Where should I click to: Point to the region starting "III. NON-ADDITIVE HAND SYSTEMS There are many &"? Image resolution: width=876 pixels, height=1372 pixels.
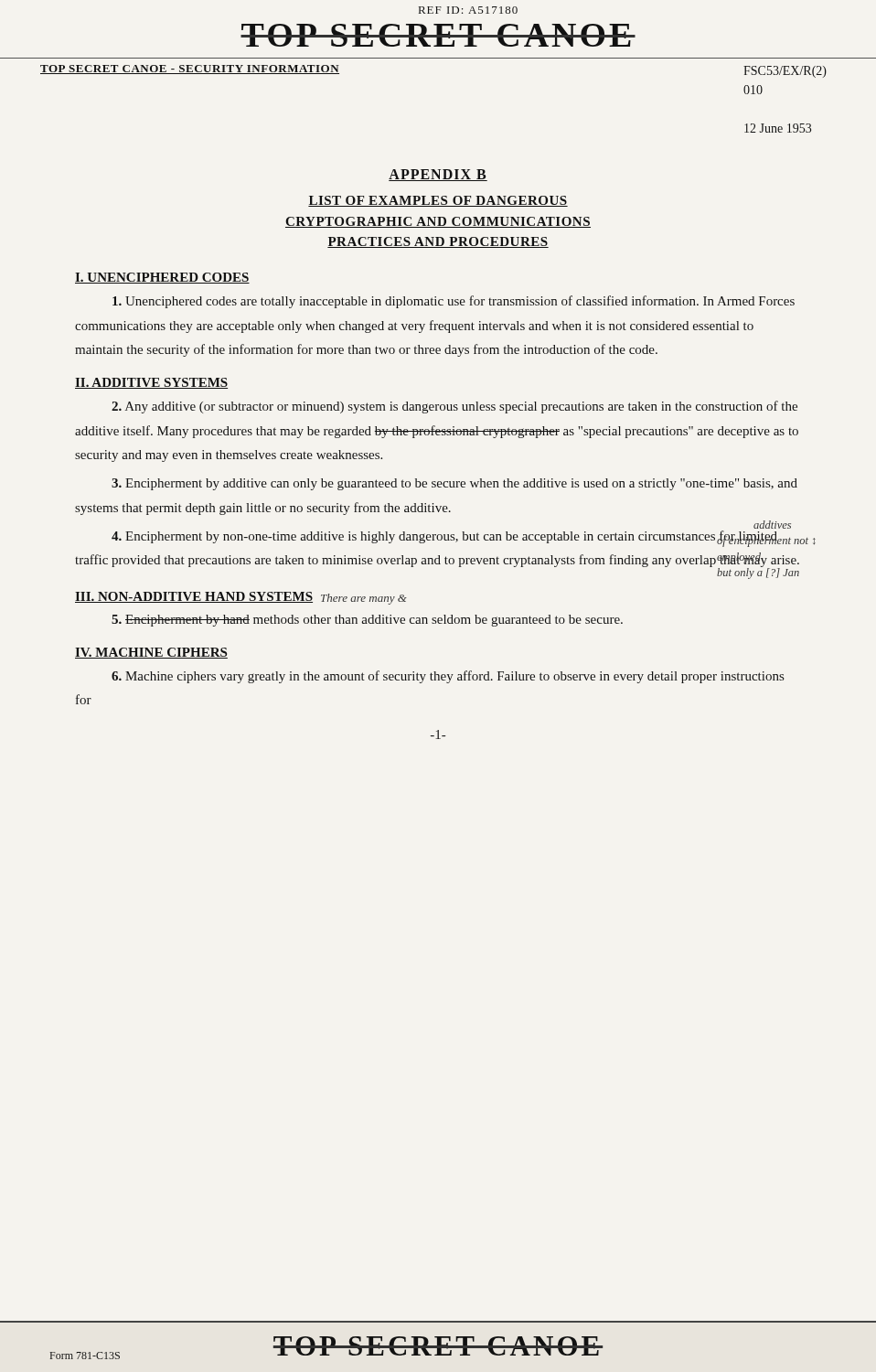pos(241,597)
